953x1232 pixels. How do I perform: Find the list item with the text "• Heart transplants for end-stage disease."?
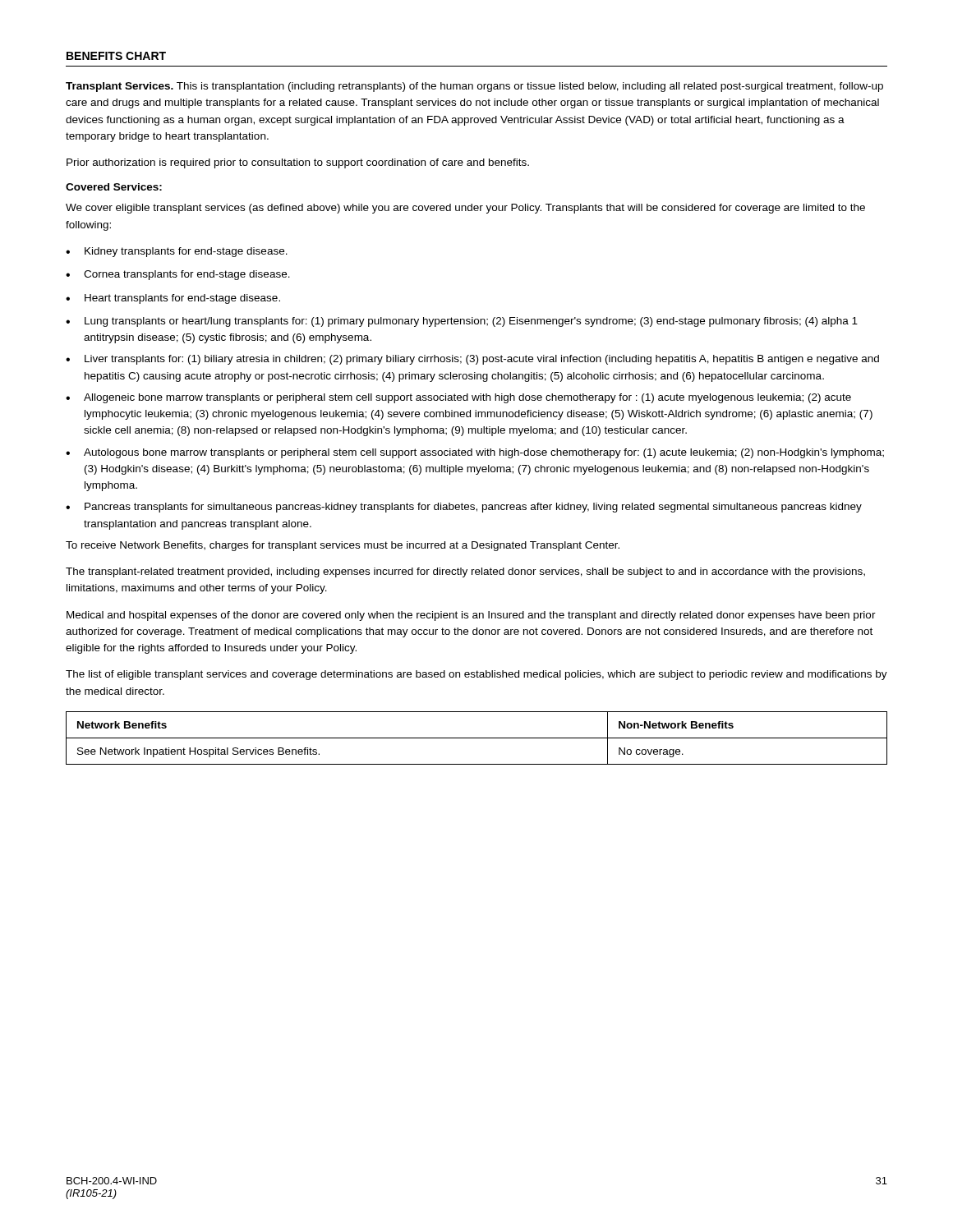click(x=173, y=299)
